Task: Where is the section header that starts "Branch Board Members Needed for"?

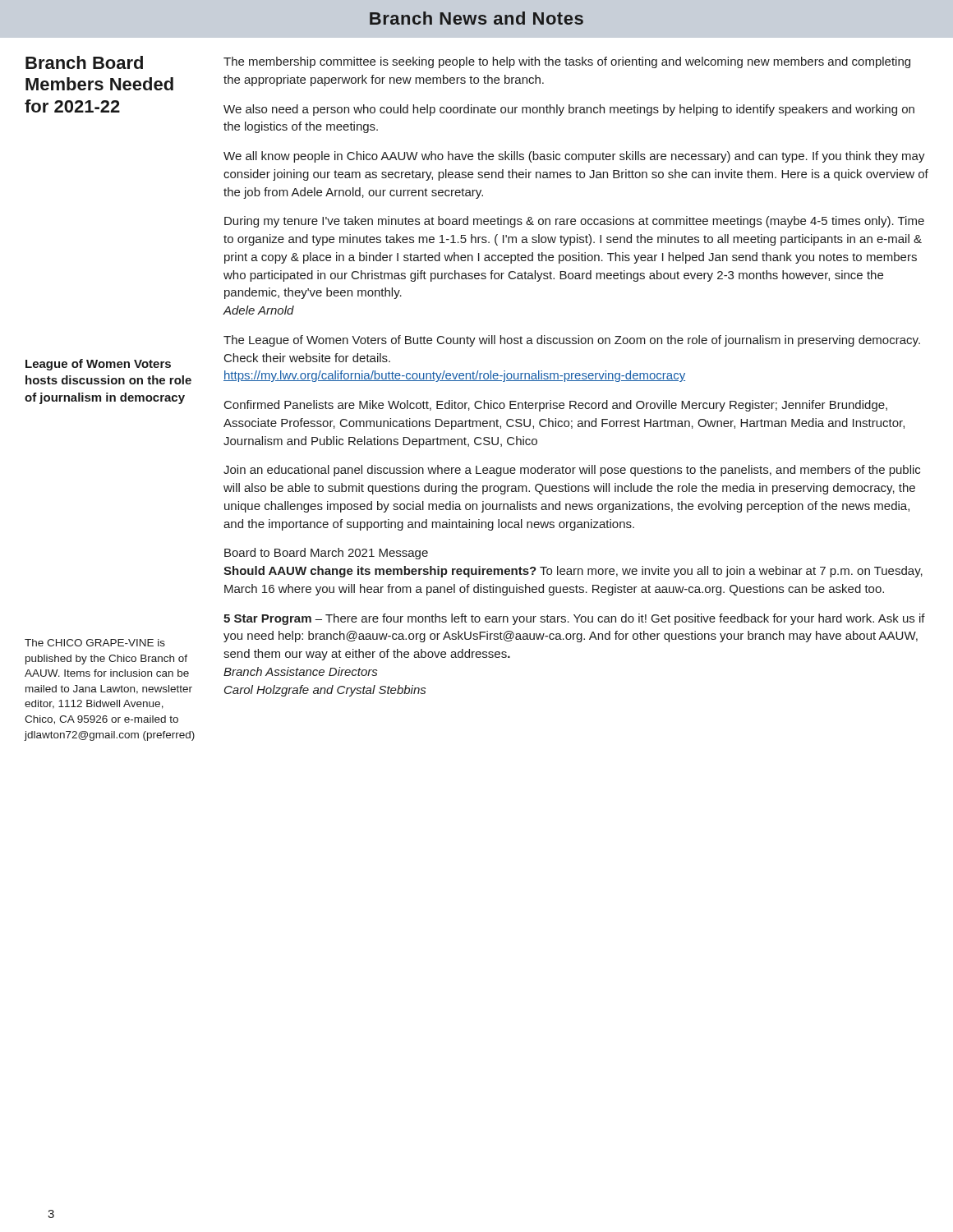Action: coord(99,85)
